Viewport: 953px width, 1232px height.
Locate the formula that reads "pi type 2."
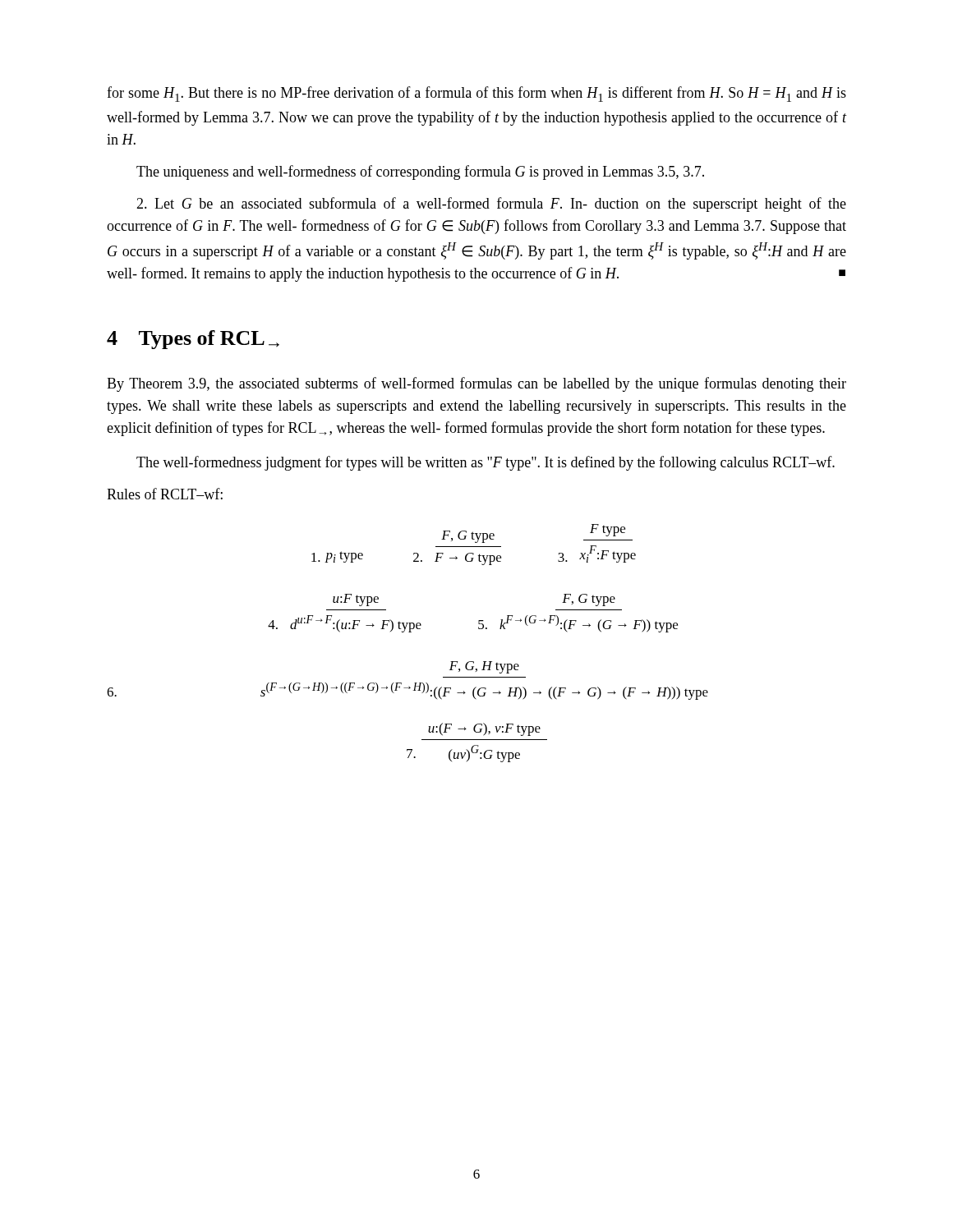[x=476, y=544]
